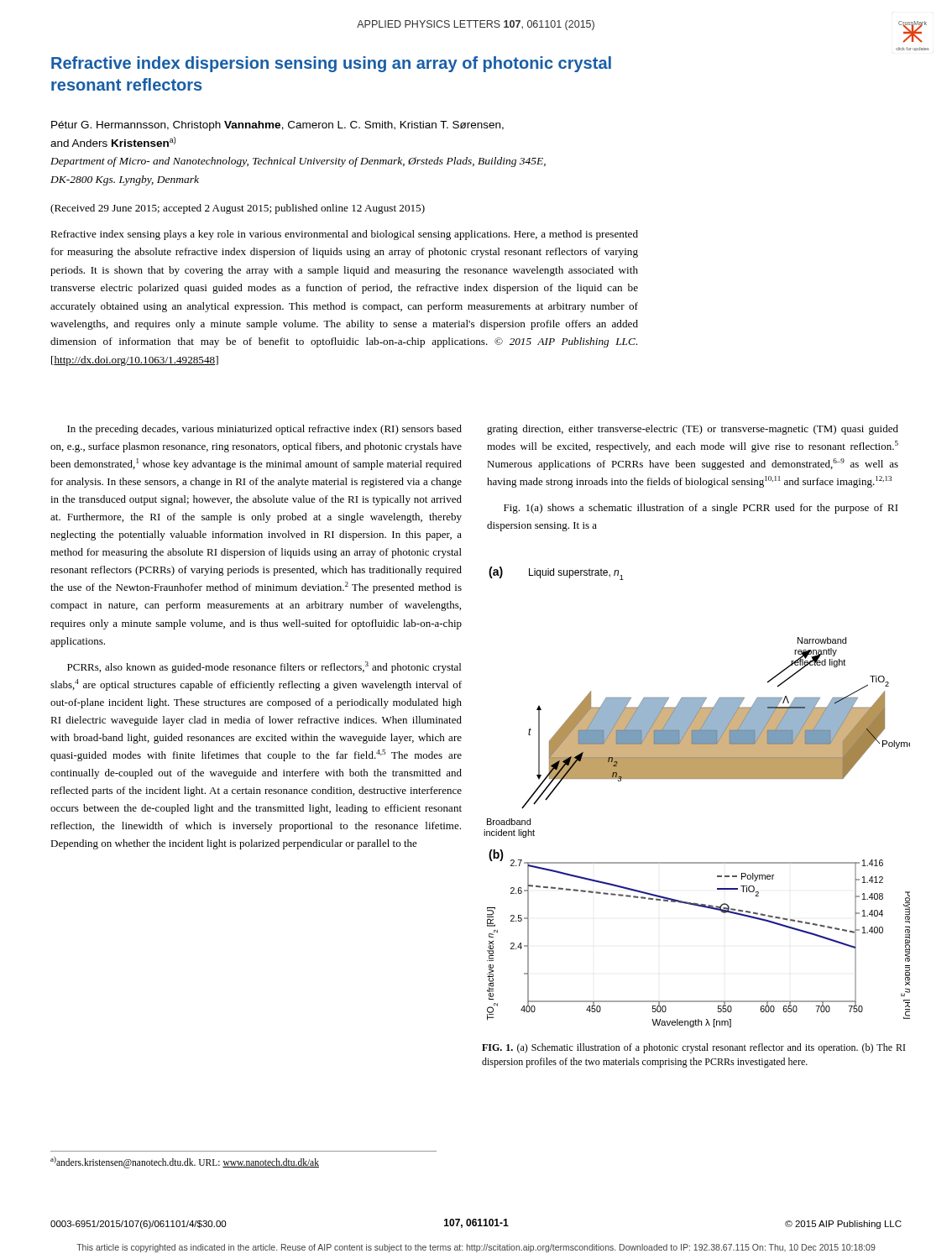The height and width of the screenshot is (1259, 952).
Task: Click the footnote
Action: tap(185, 1161)
